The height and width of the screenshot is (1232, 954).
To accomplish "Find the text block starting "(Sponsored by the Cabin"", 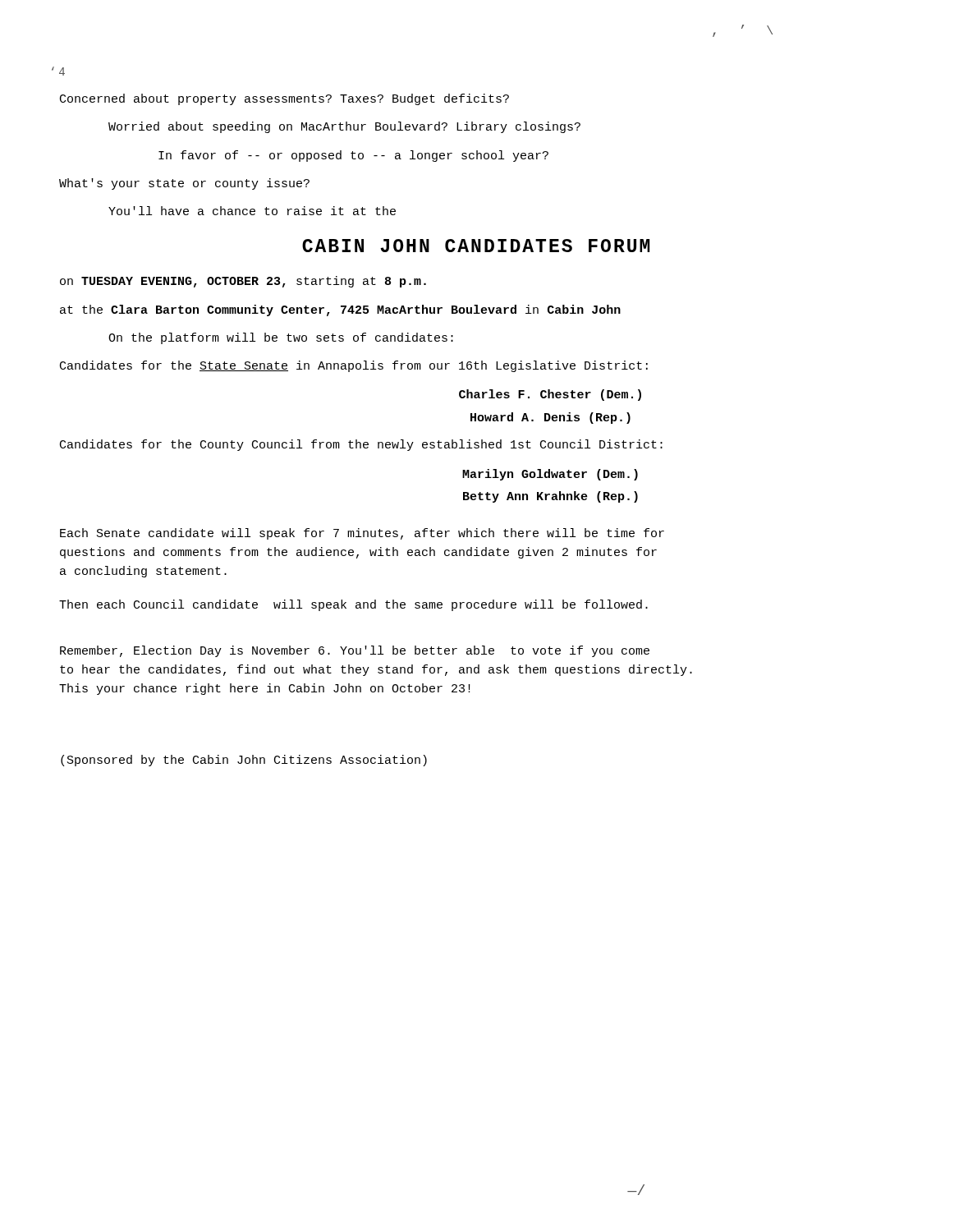I will point(244,761).
